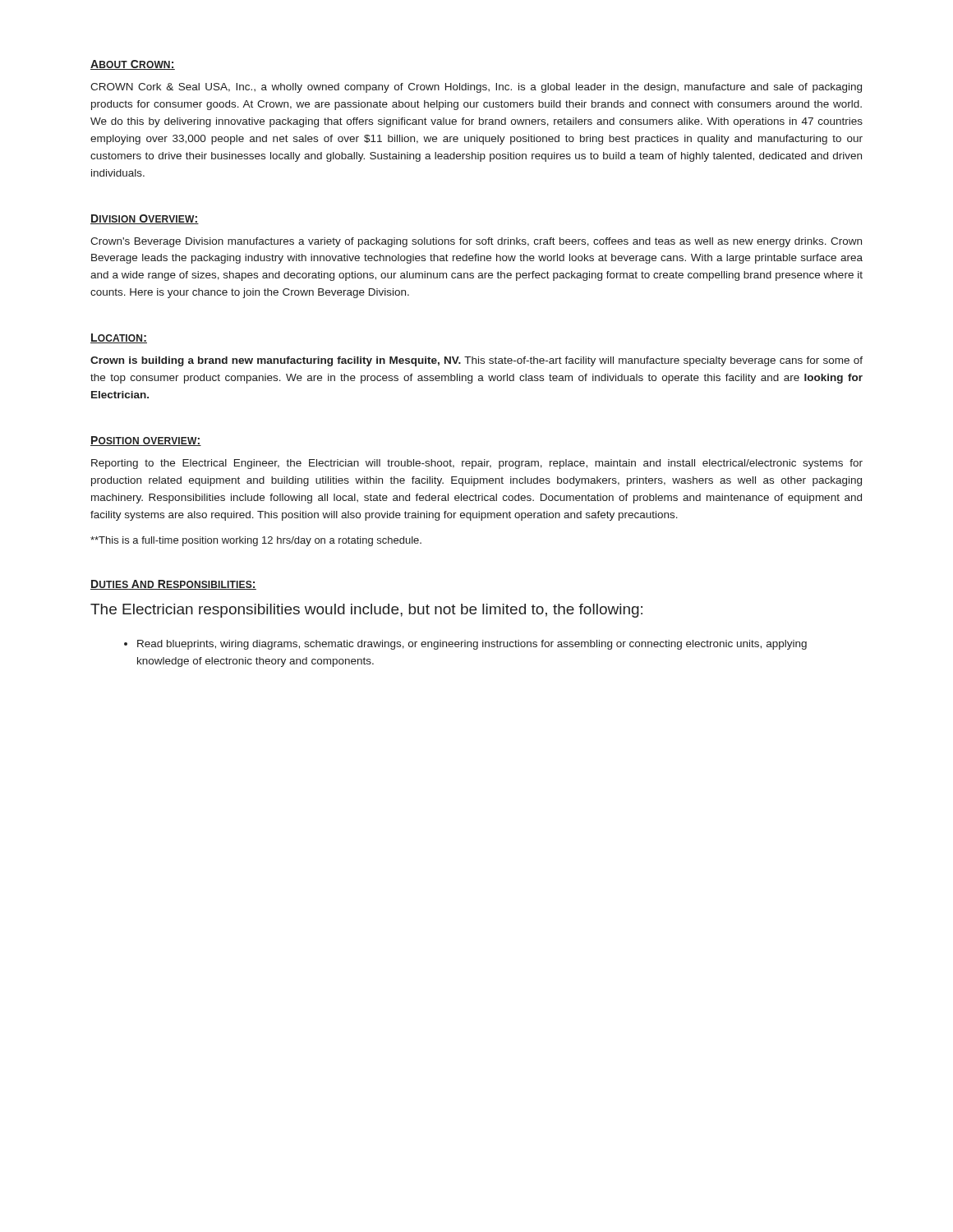Image resolution: width=953 pixels, height=1232 pixels.
Task: Find the text starting "Crown is building a brand new manufacturing facility"
Action: click(x=476, y=378)
